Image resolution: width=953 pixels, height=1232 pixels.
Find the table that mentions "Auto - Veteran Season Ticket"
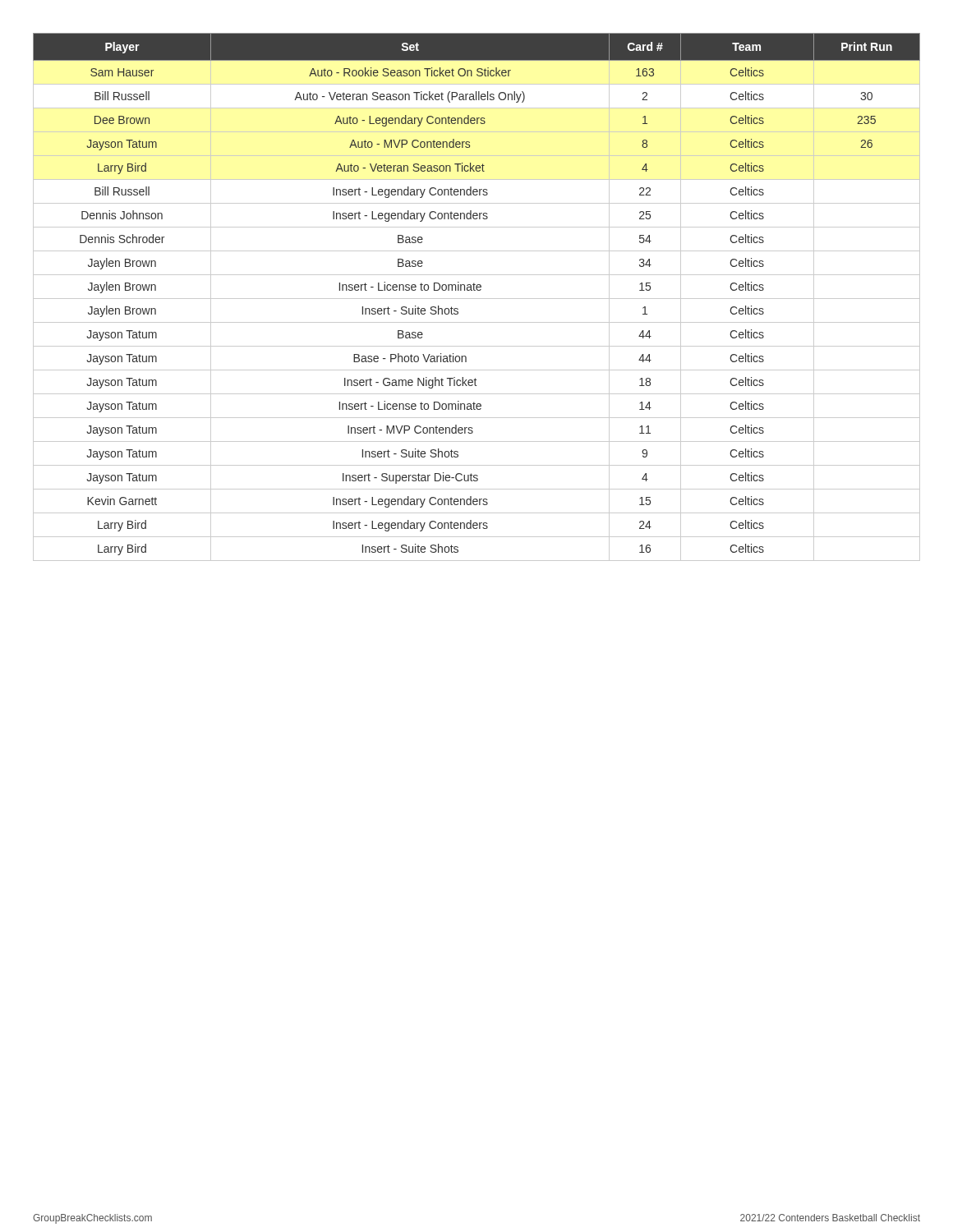[x=476, y=297]
